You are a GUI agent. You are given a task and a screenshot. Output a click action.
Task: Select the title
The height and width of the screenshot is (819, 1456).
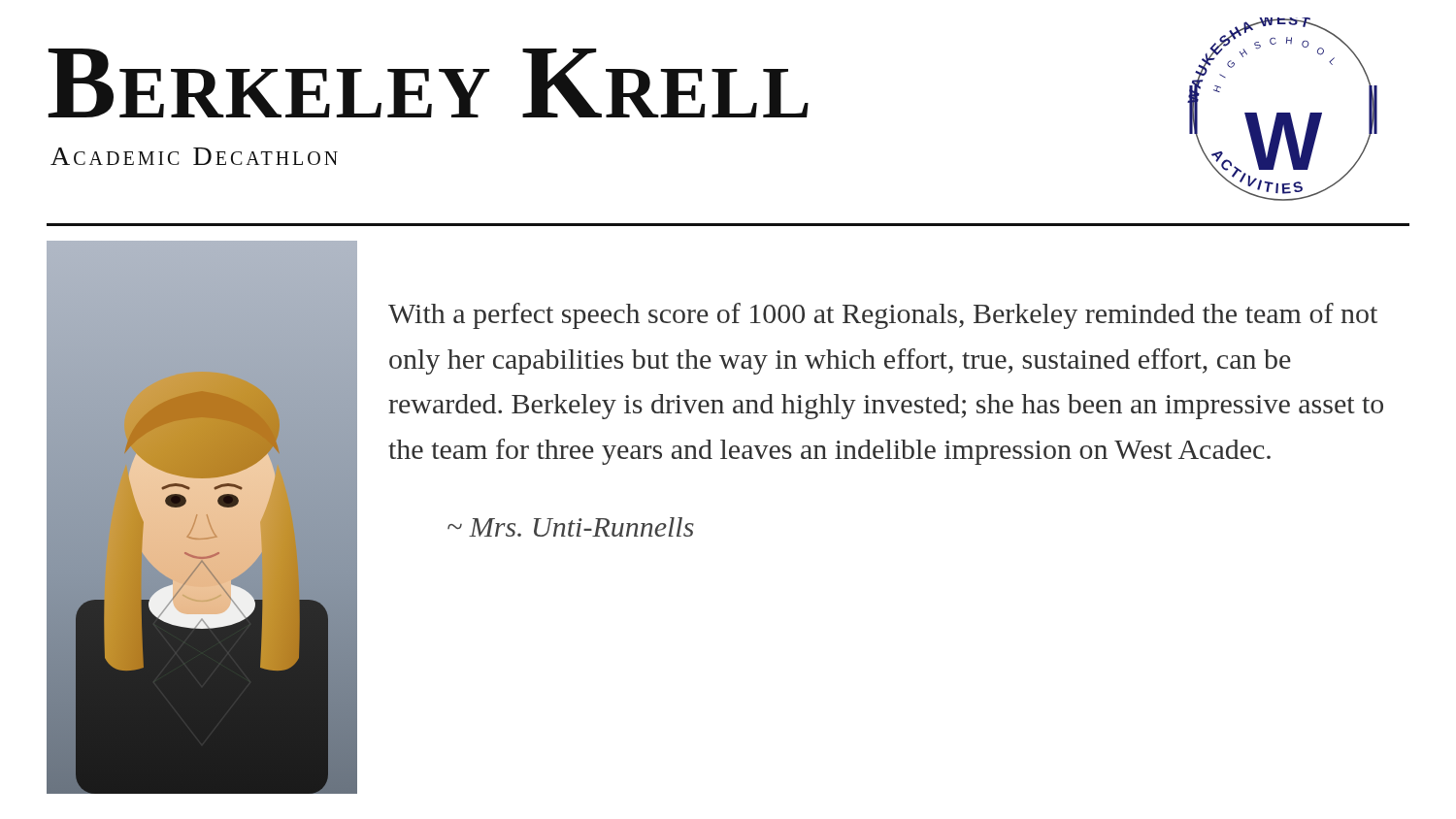pyautogui.click(x=728, y=100)
